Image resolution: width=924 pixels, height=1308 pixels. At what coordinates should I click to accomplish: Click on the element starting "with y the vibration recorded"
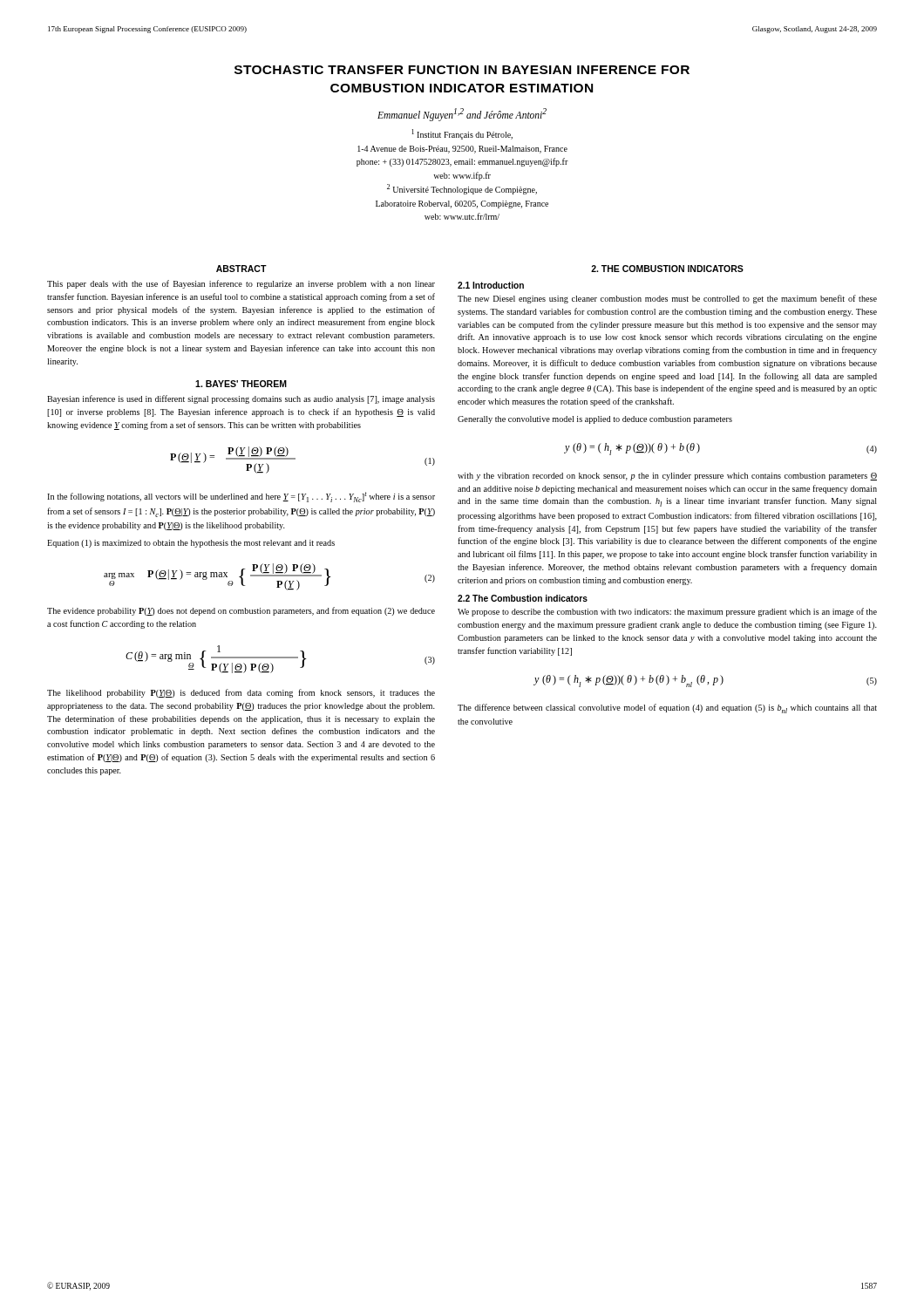[667, 528]
